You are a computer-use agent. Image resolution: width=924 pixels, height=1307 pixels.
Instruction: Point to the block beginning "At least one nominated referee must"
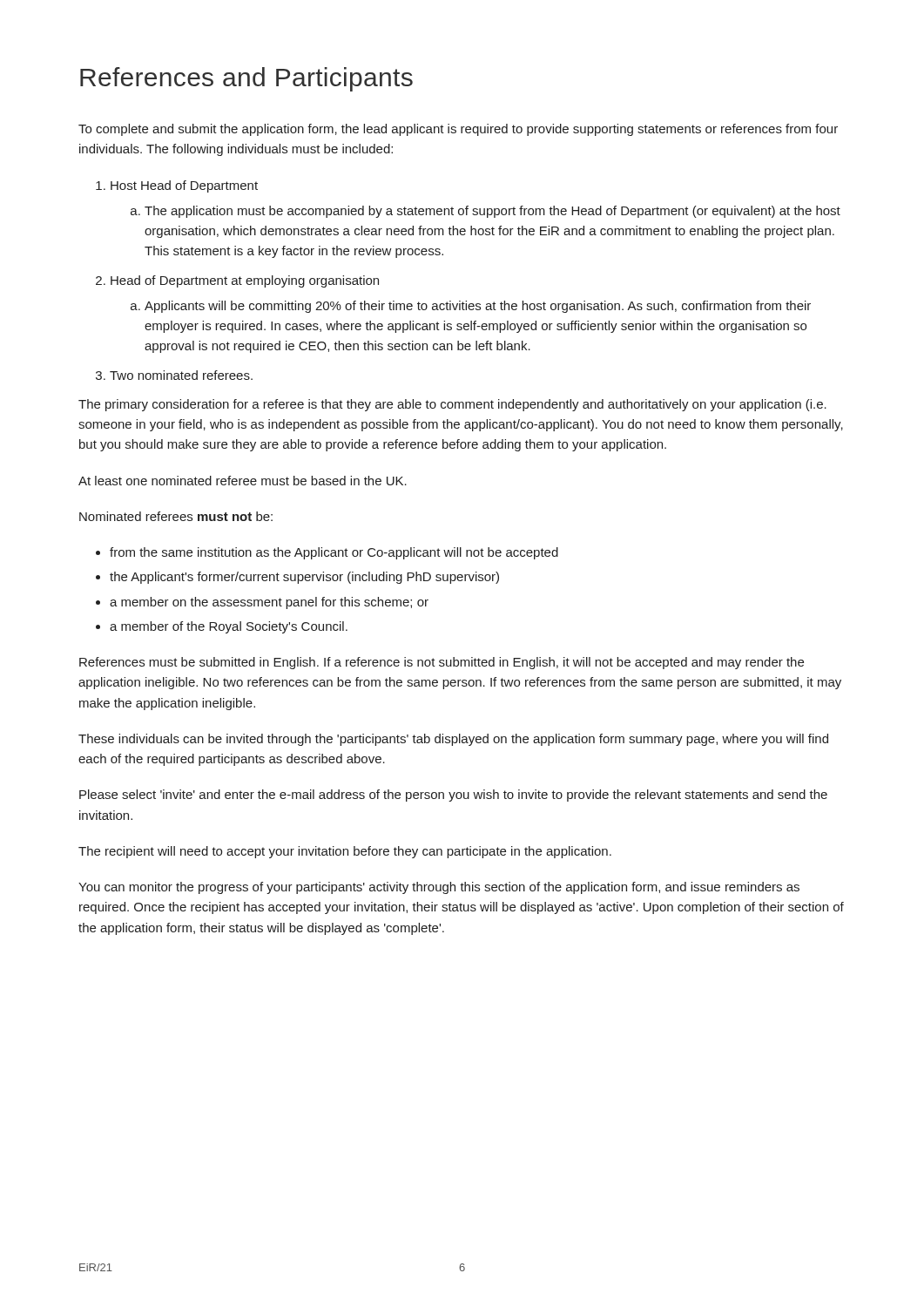[x=243, y=481]
